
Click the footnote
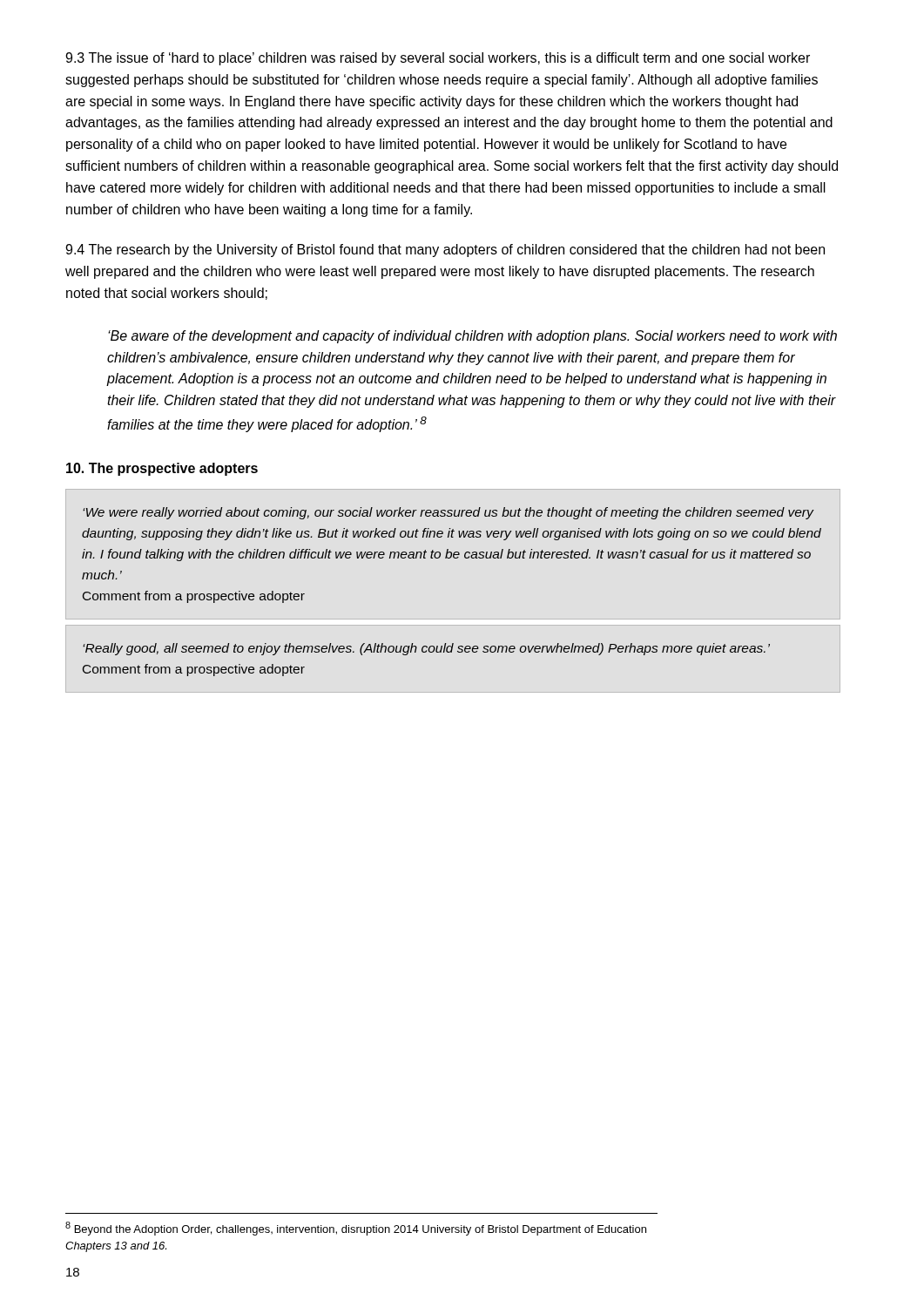pyautogui.click(x=356, y=1236)
